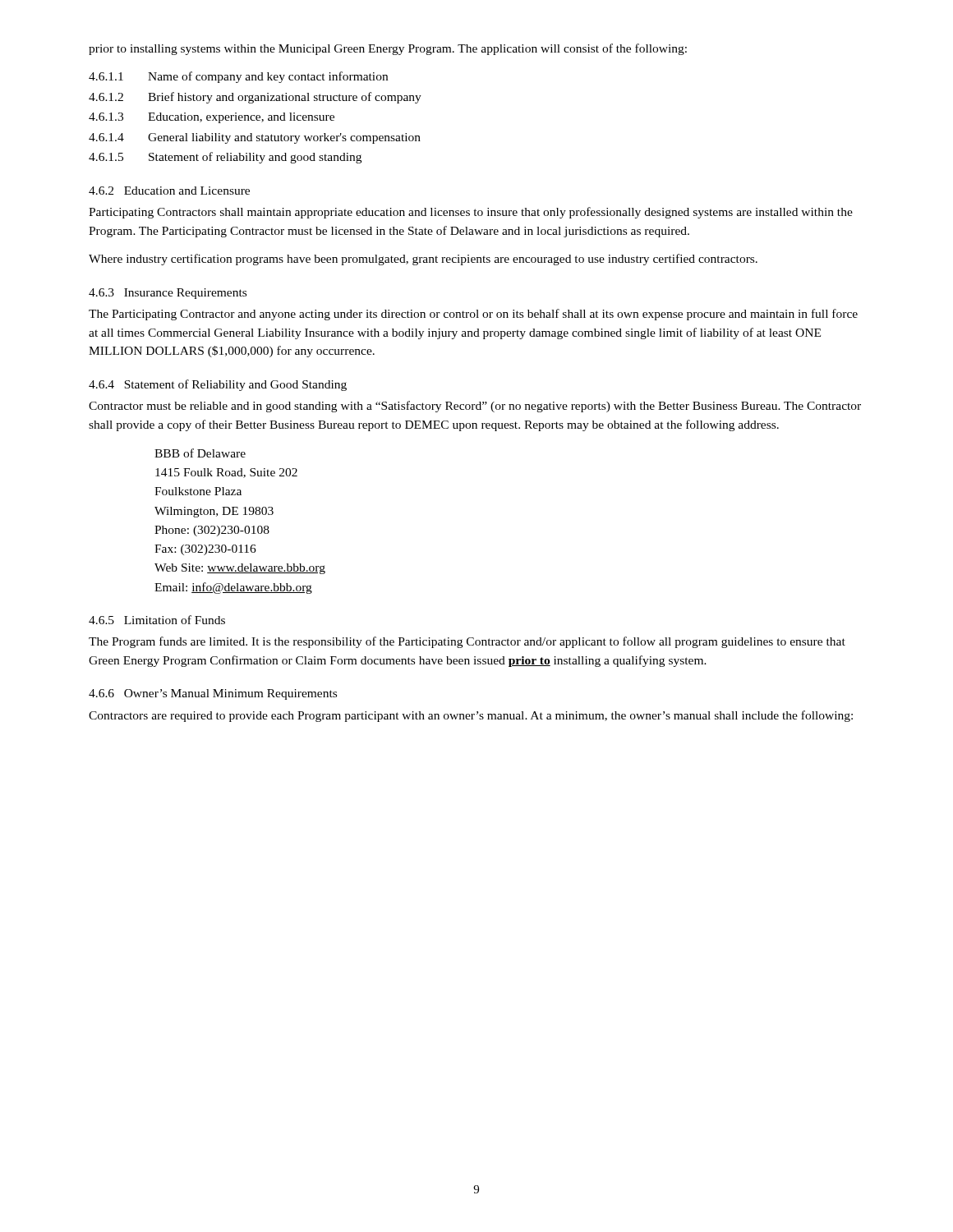Find the text starting "4.6.6 Owner’s Manual Minimum Requirements"

213,693
